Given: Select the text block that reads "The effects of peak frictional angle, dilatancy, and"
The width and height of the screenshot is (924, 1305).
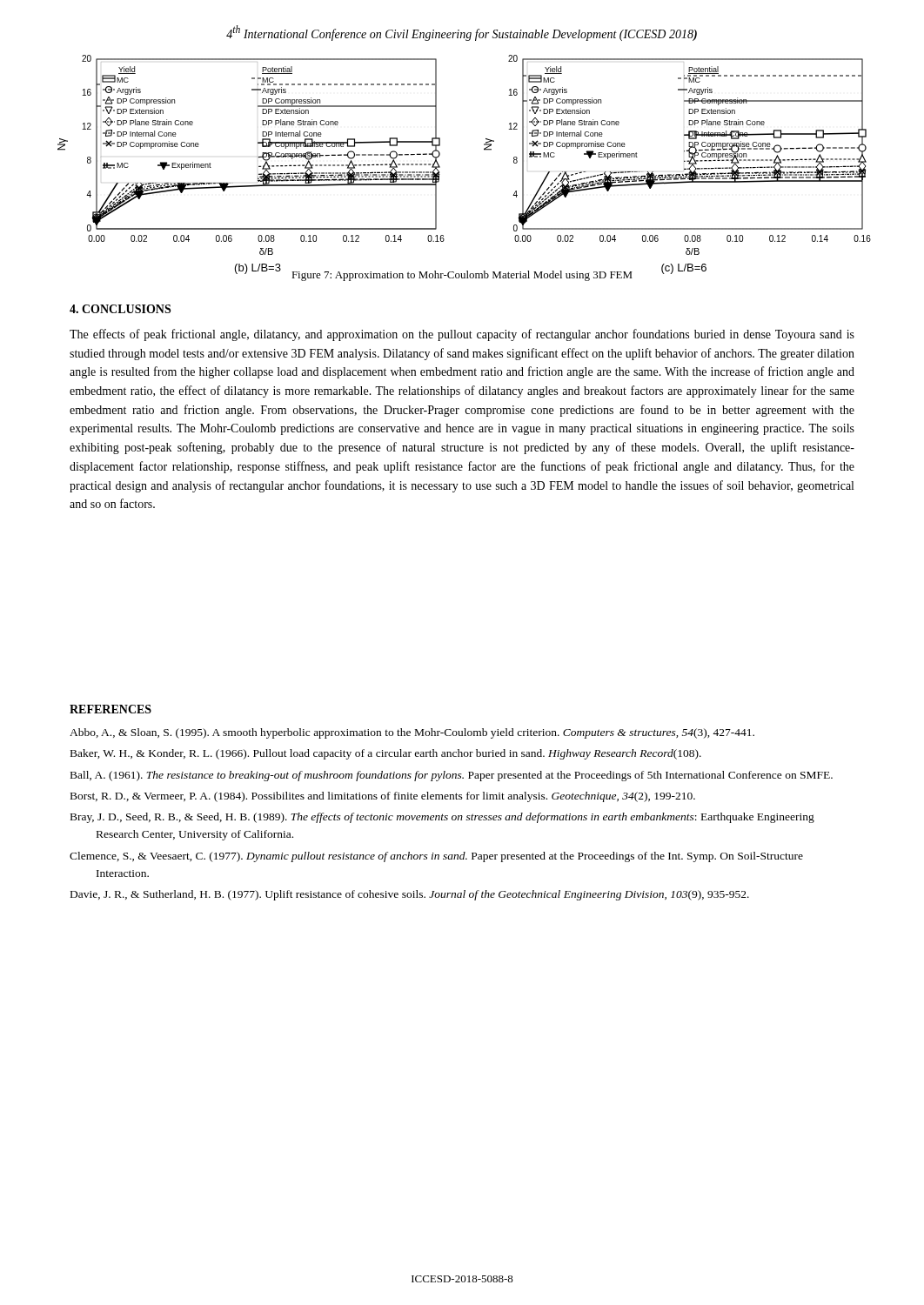Looking at the screenshot, I should click(462, 419).
